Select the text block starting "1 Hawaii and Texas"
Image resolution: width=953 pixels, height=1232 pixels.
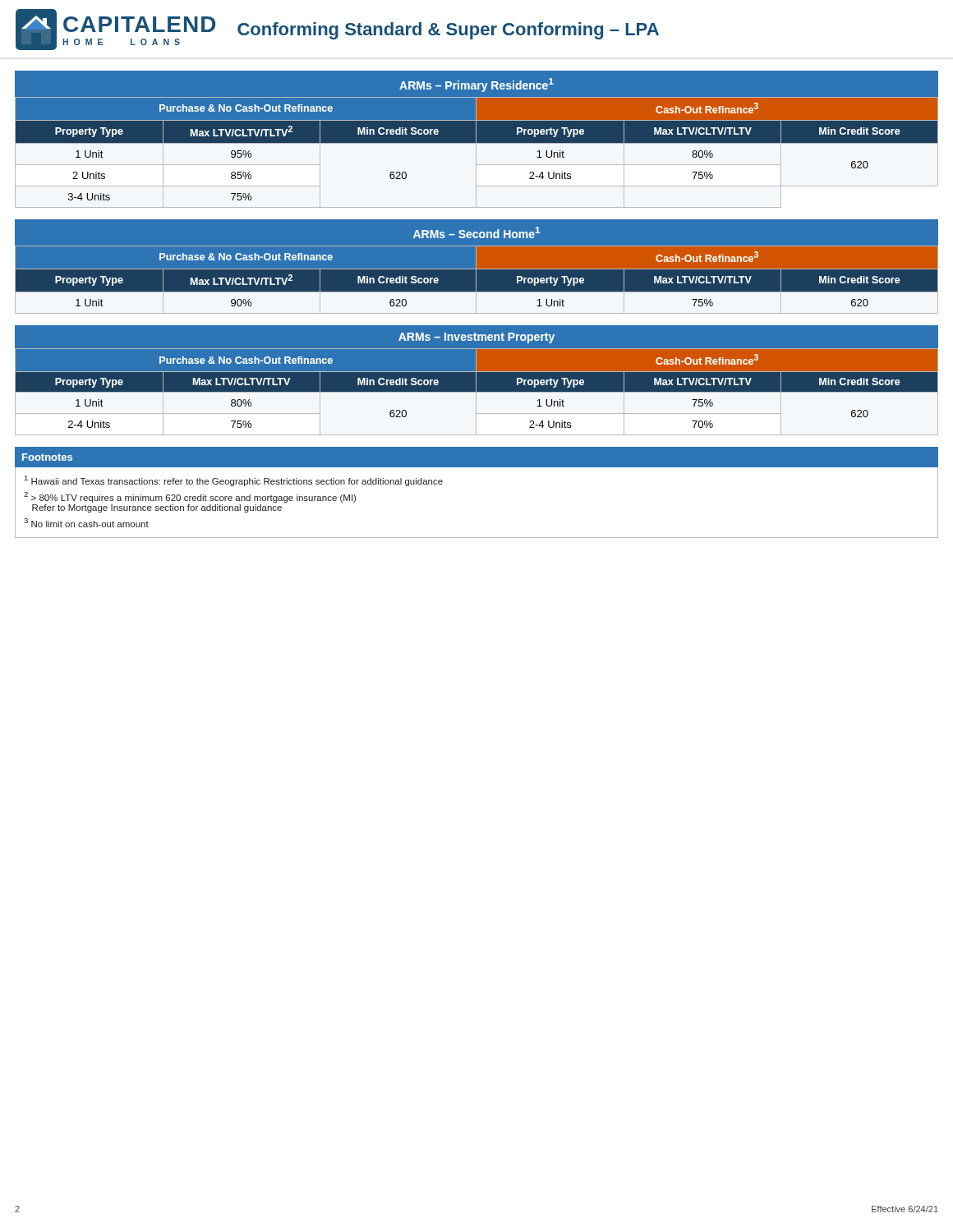233,480
